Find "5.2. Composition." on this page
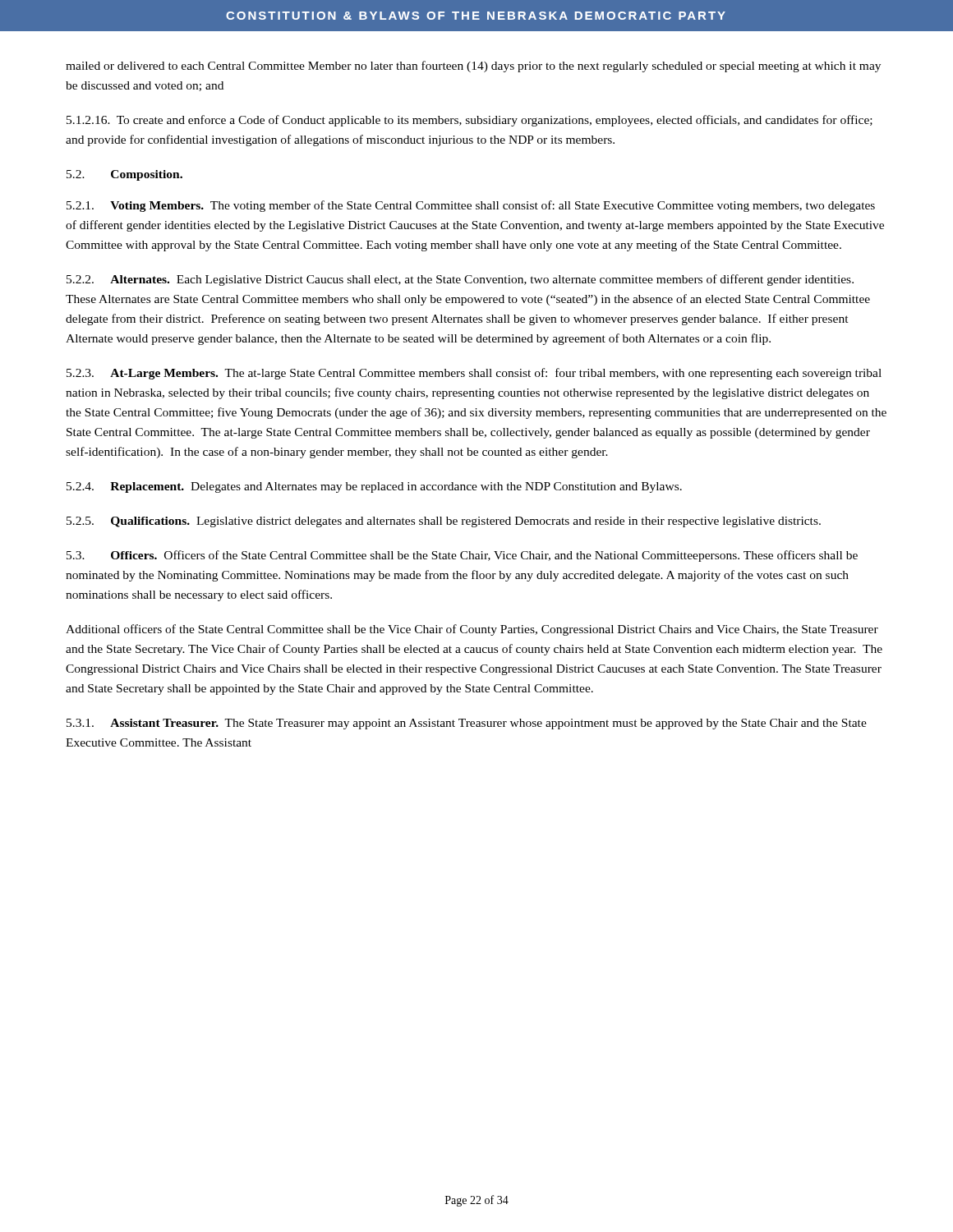 pos(124,174)
